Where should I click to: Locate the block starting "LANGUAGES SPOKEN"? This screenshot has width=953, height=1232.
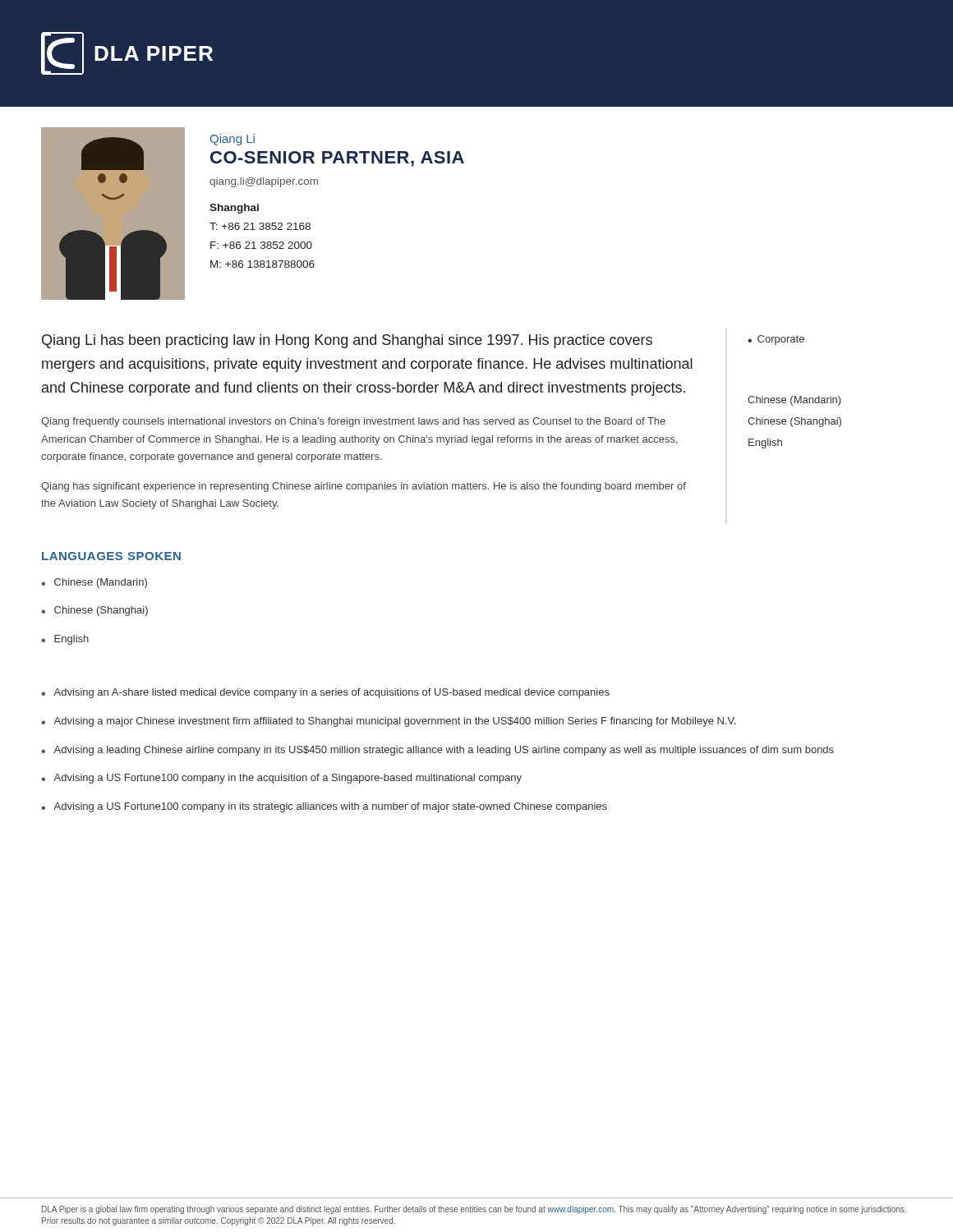[111, 555]
